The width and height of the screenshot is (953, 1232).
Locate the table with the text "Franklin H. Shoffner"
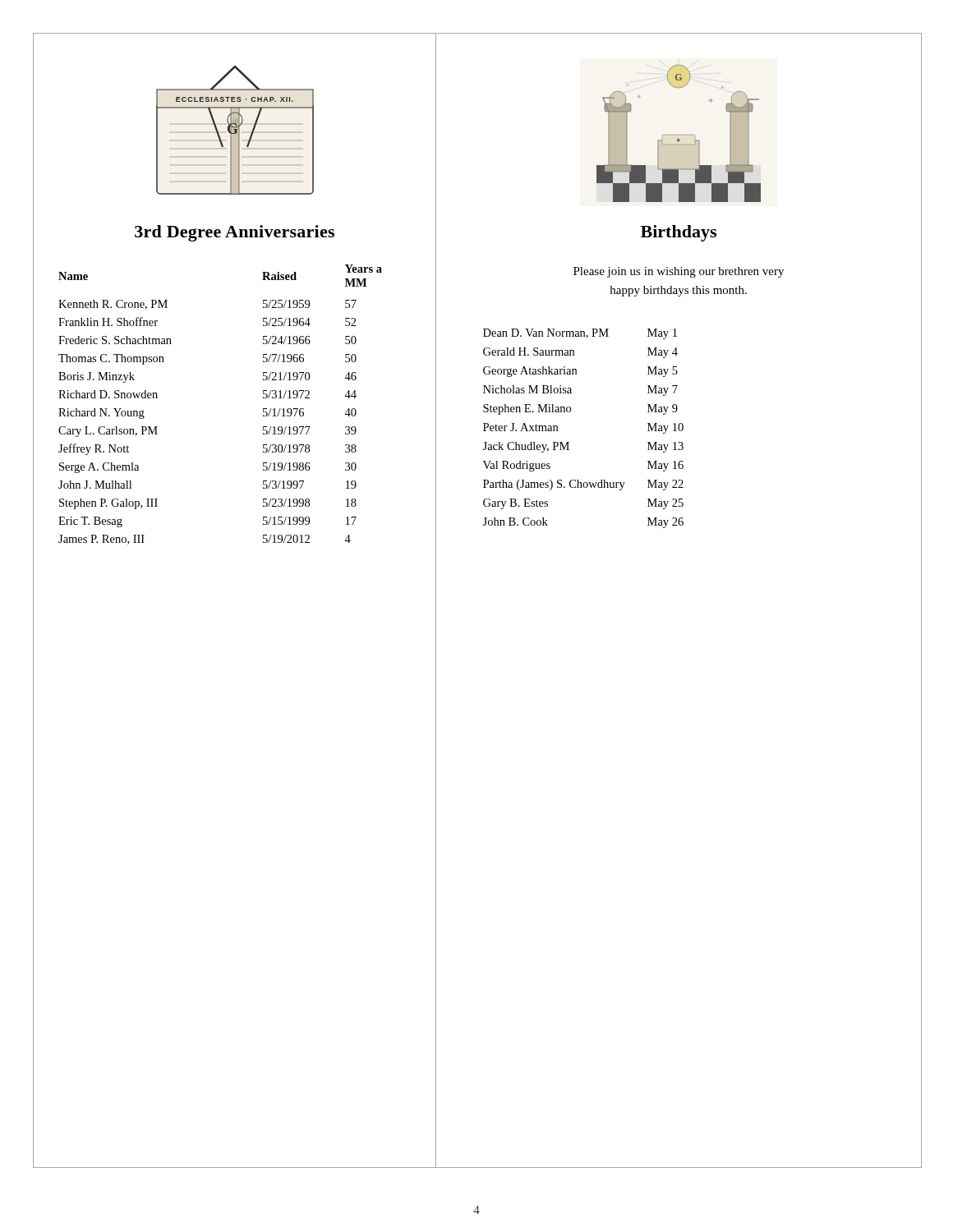pos(235,404)
